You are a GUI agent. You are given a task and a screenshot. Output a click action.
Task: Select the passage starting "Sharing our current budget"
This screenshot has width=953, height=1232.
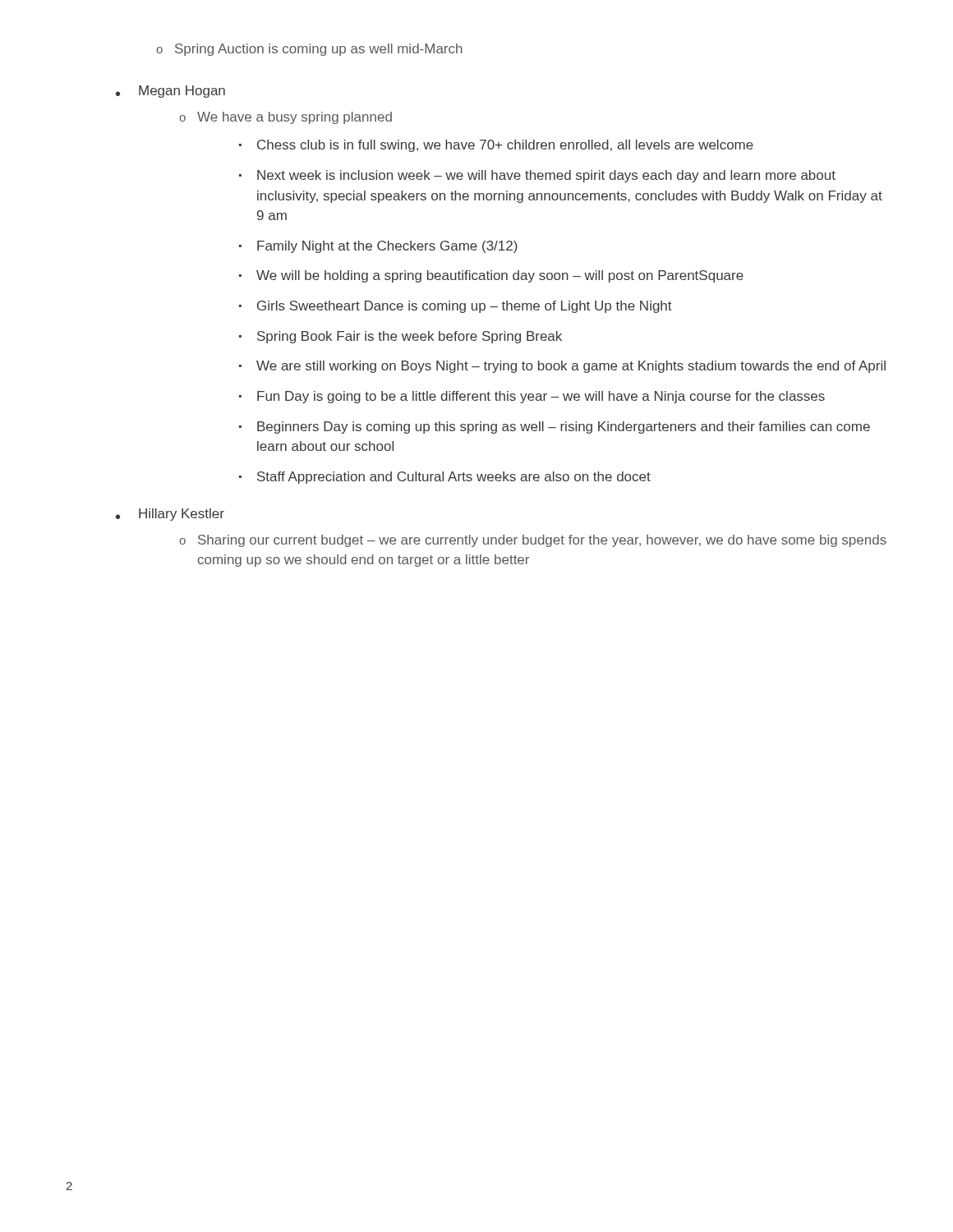point(542,550)
